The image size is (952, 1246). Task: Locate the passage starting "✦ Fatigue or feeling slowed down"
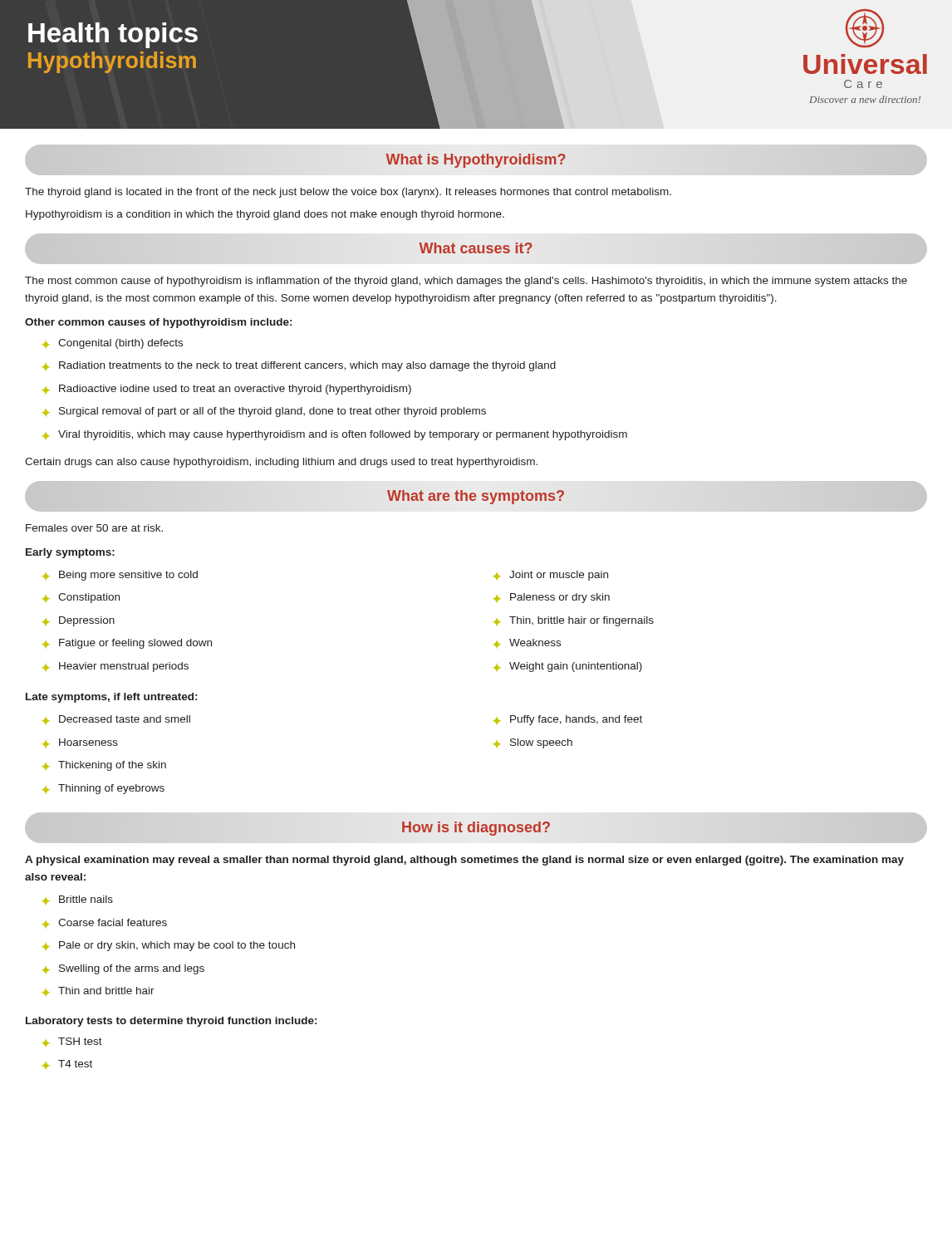coord(126,646)
